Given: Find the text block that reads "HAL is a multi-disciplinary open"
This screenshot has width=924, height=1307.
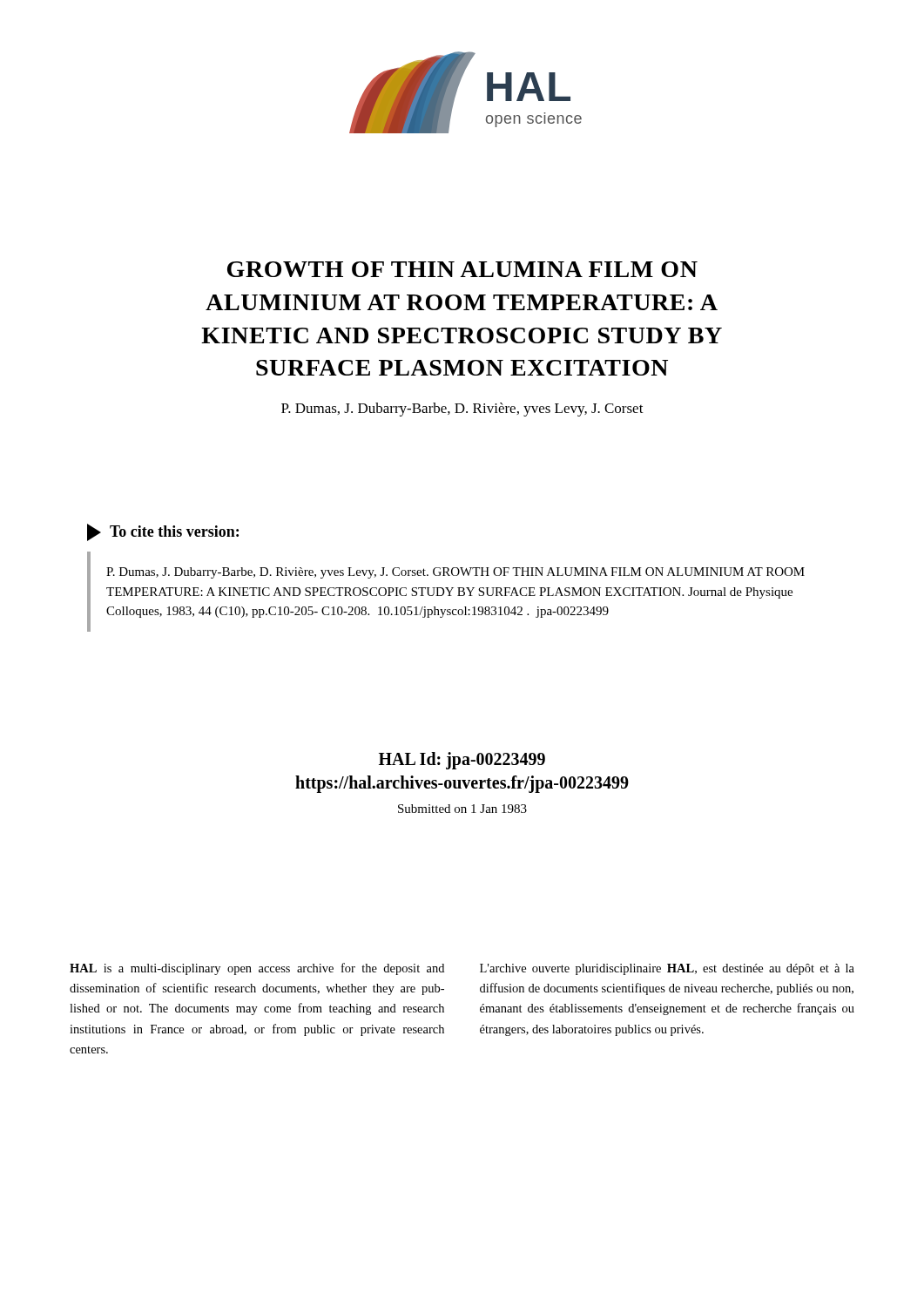Looking at the screenshot, I should pos(257,1008).
